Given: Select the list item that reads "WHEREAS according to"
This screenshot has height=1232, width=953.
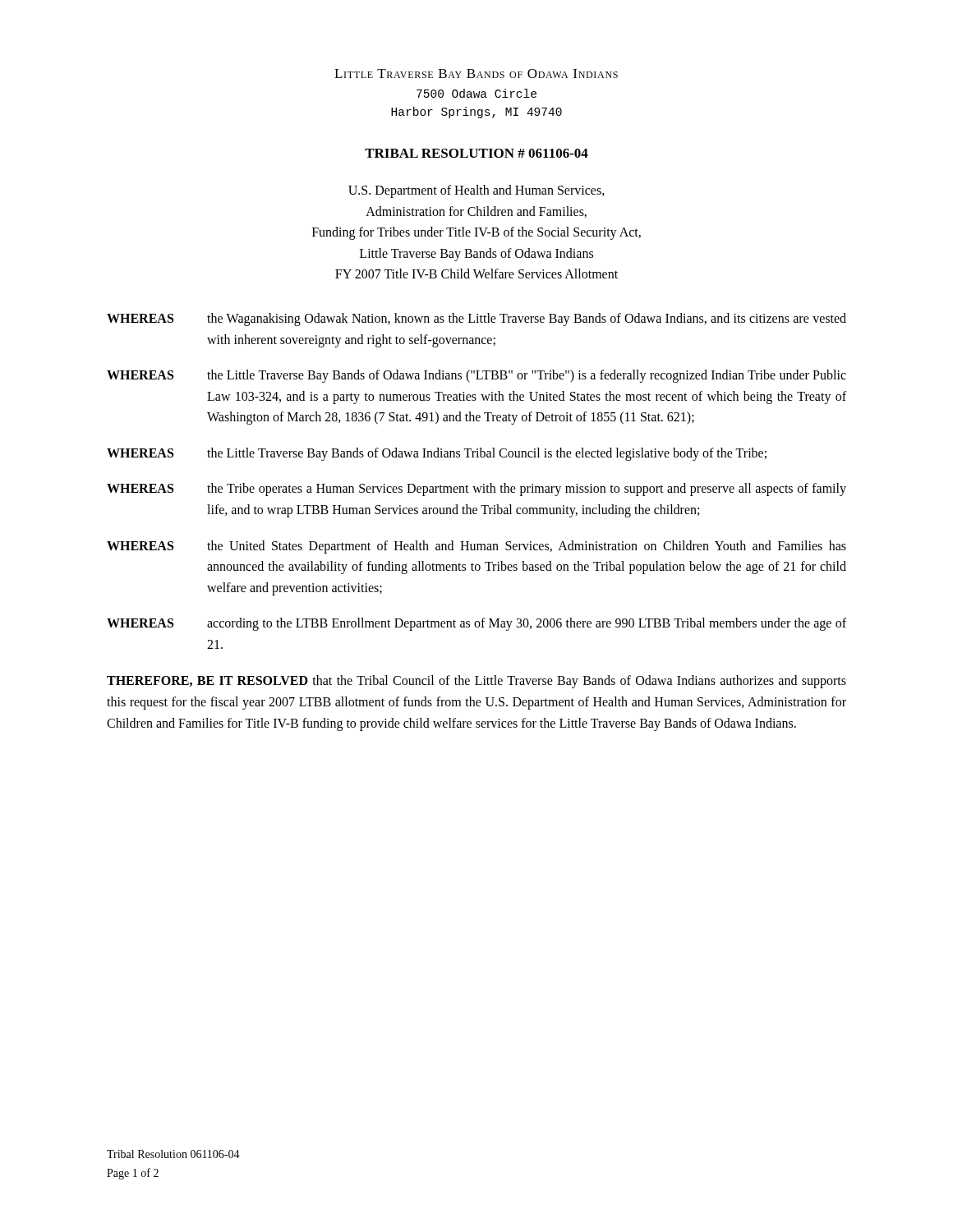Looking at the screenshot, I should pos(476,634).
